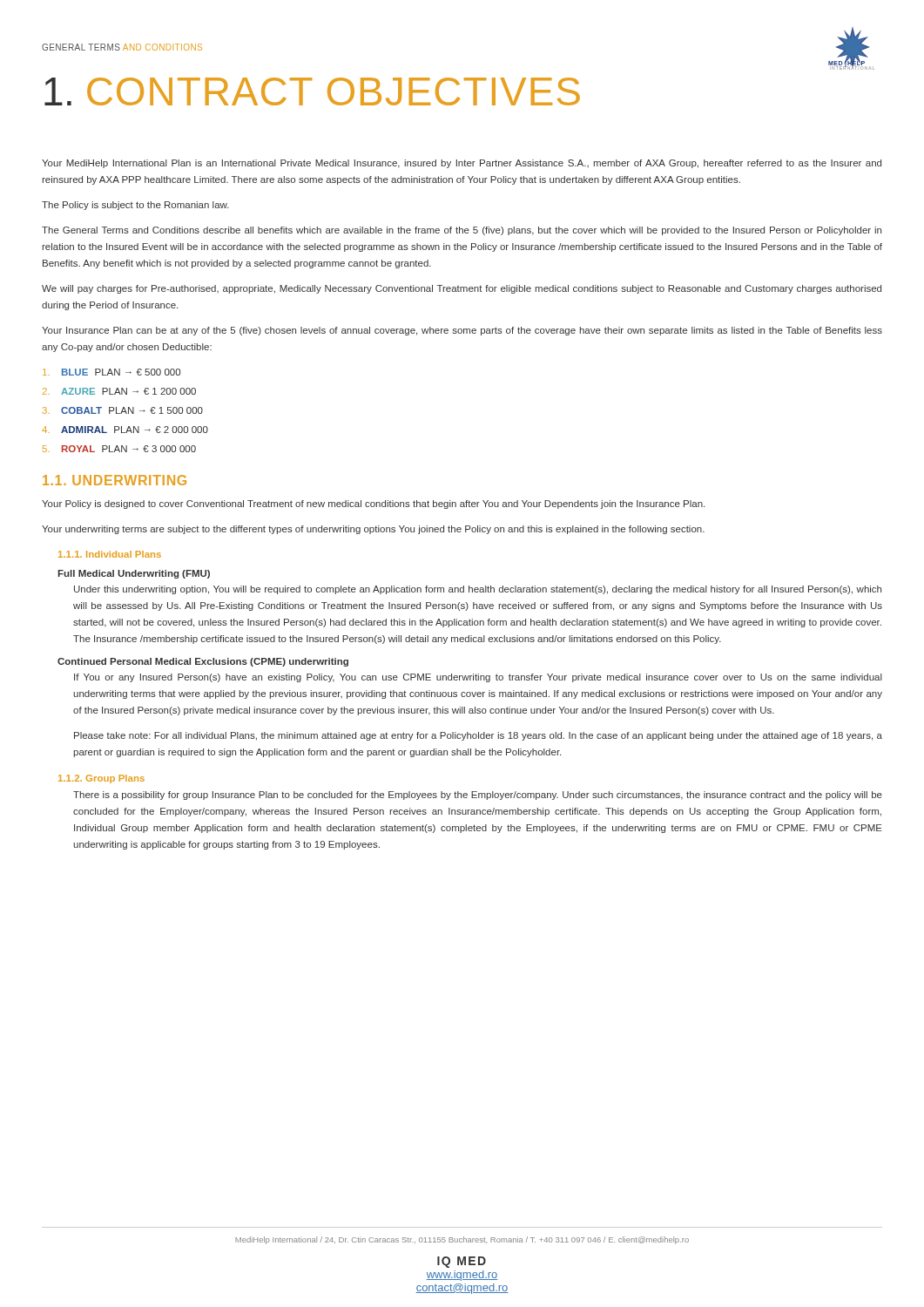The image size is (924, 1307).
Task: Click on the list item that reads "4. ADMIRAL PLAN → € 2 000 000"
Action: point(125,430)
